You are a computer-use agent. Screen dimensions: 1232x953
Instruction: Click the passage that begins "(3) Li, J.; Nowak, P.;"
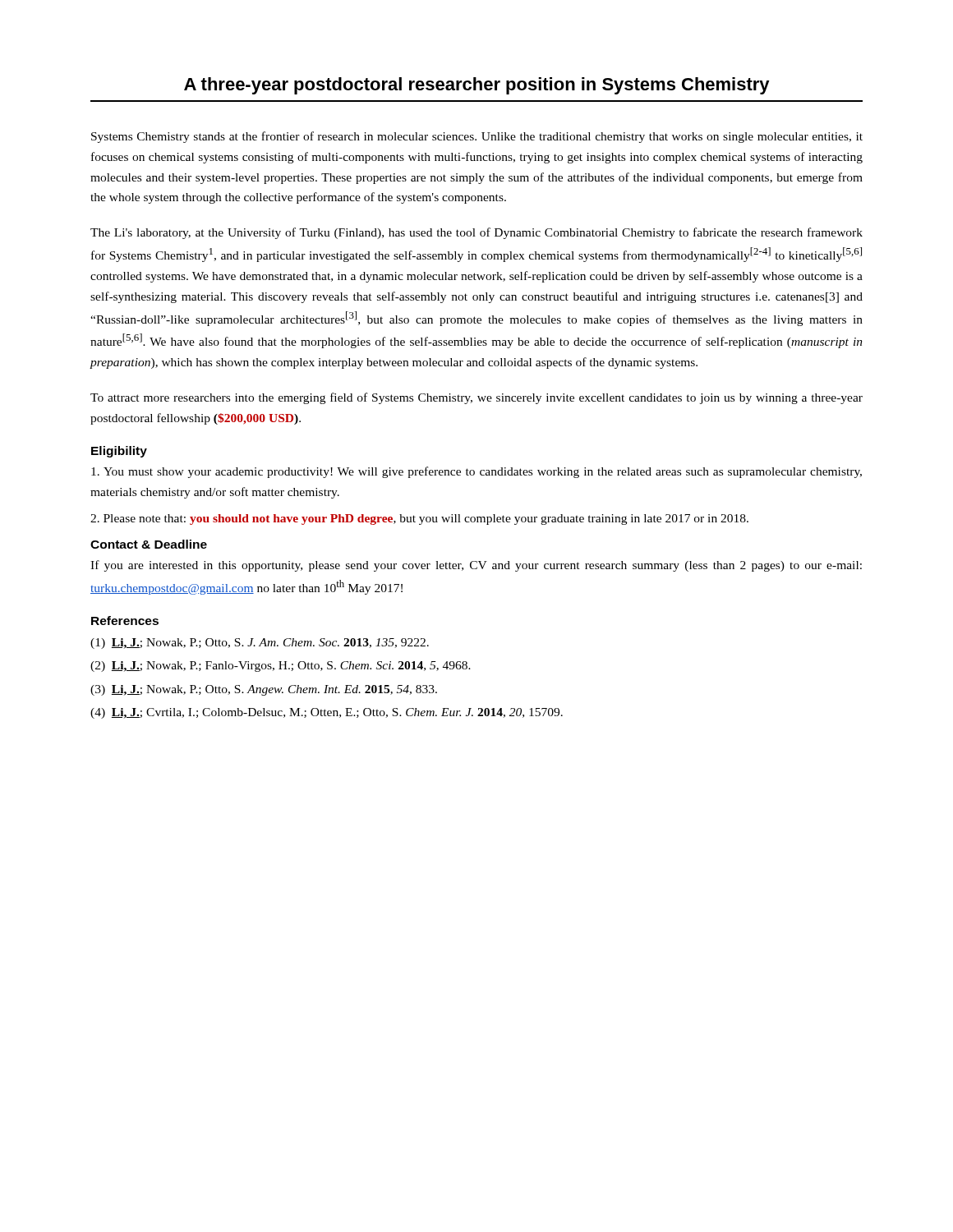264,688
